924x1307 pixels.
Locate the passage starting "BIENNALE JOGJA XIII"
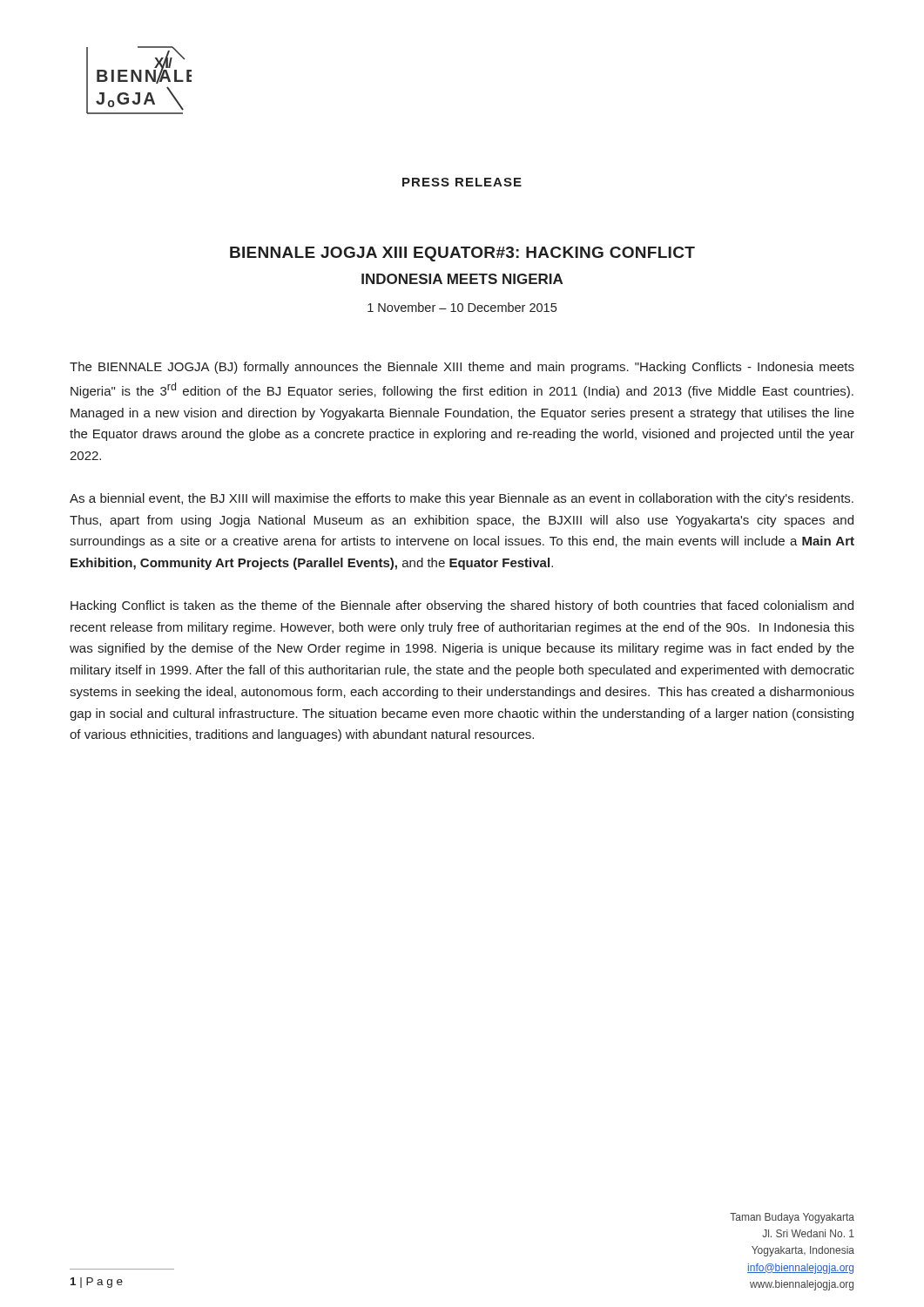[x=462, y=252]
